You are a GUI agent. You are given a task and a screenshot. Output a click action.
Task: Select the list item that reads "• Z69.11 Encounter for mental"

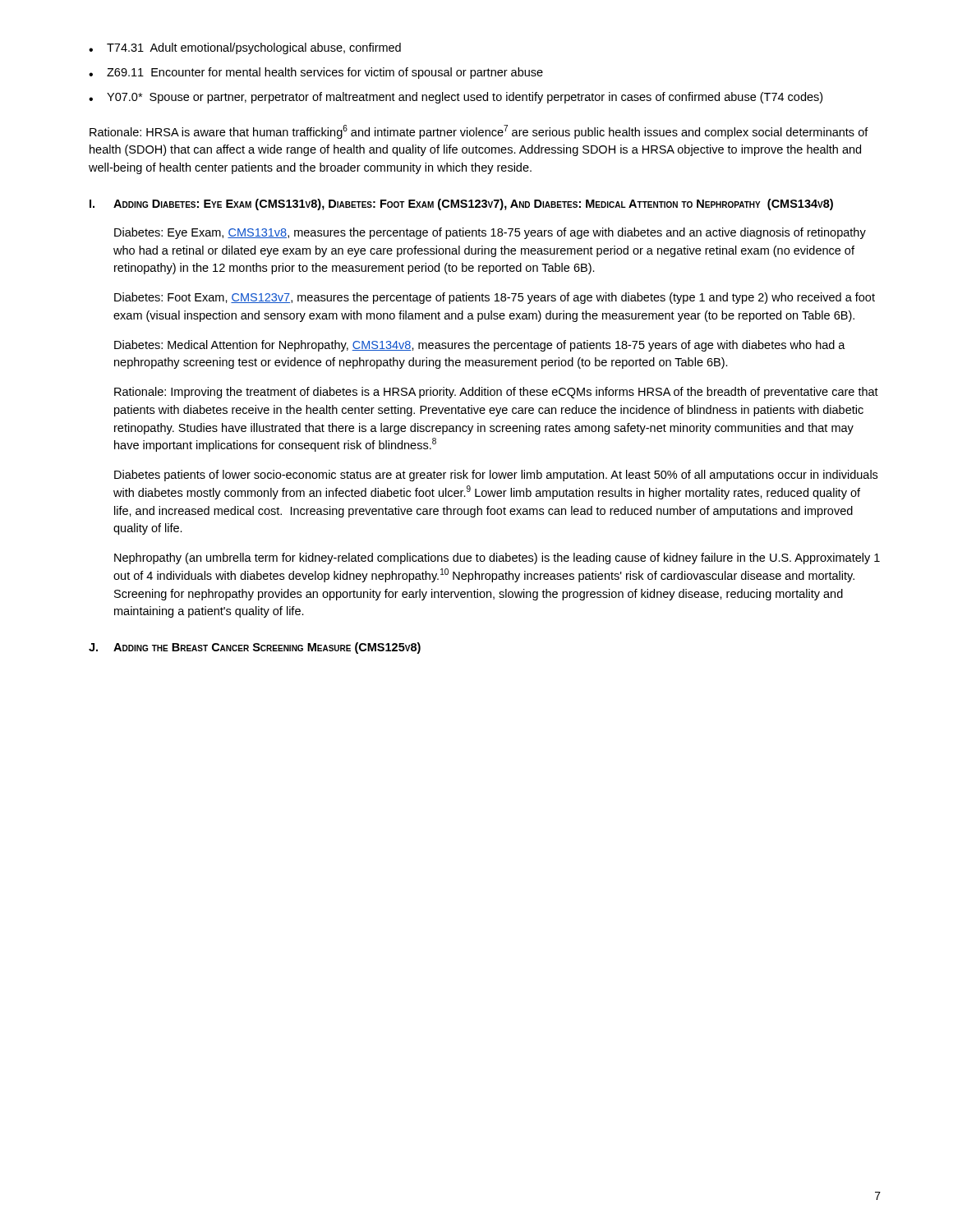pyautogui.click(x=485, y=74)
